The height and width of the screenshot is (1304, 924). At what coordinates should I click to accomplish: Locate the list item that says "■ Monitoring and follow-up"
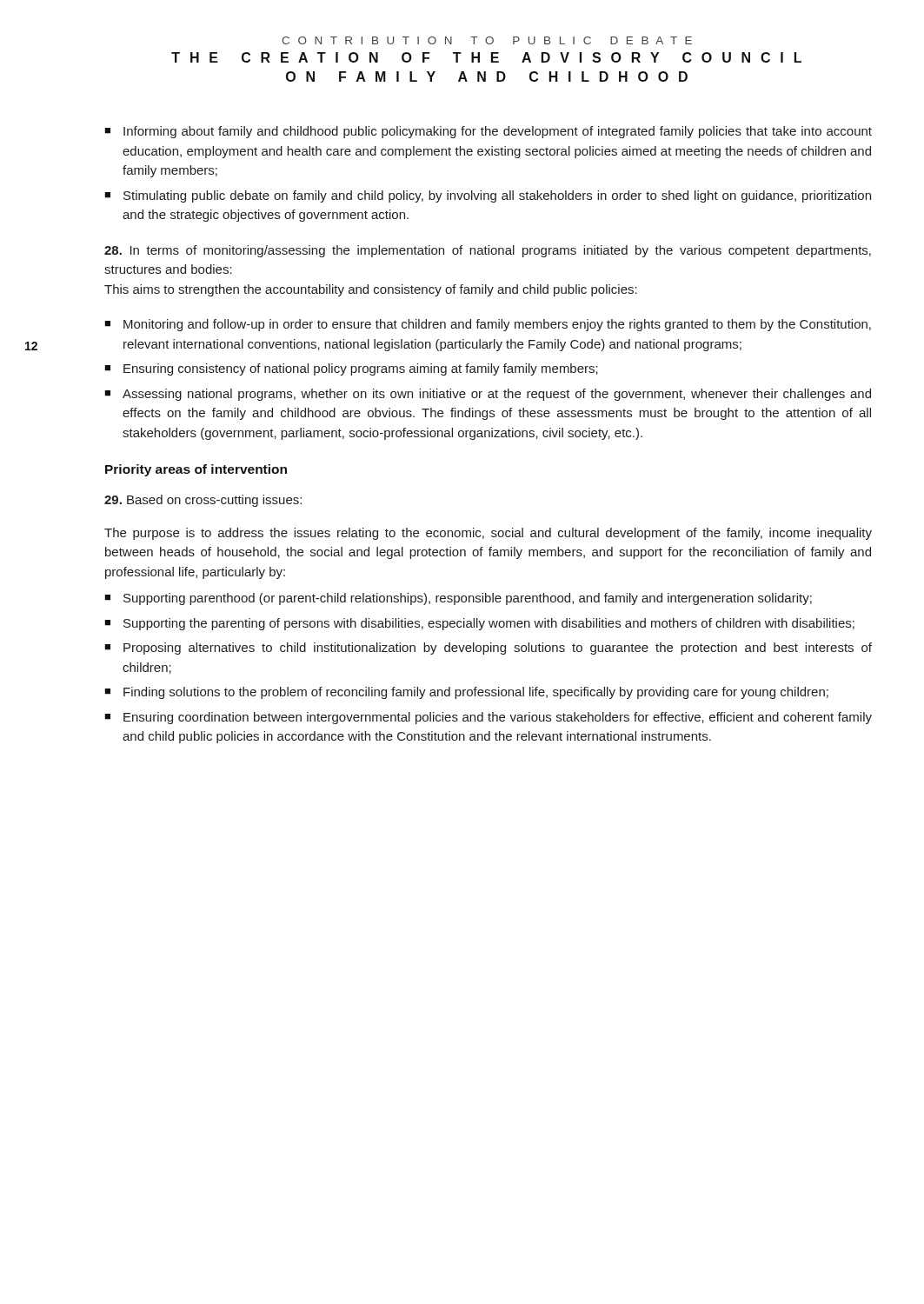[488, 334]
